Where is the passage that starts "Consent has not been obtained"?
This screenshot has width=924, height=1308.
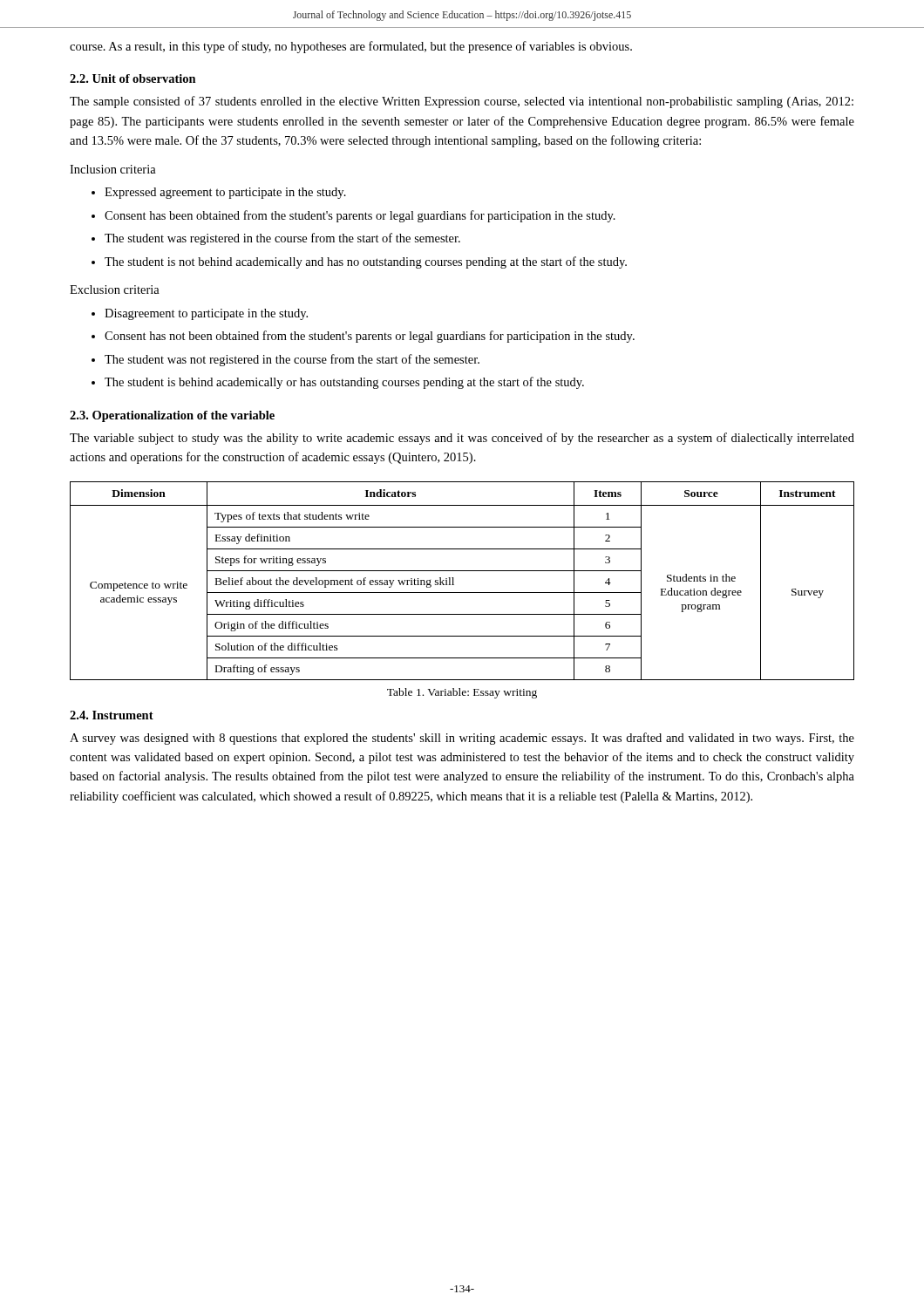tap(370, 336)
